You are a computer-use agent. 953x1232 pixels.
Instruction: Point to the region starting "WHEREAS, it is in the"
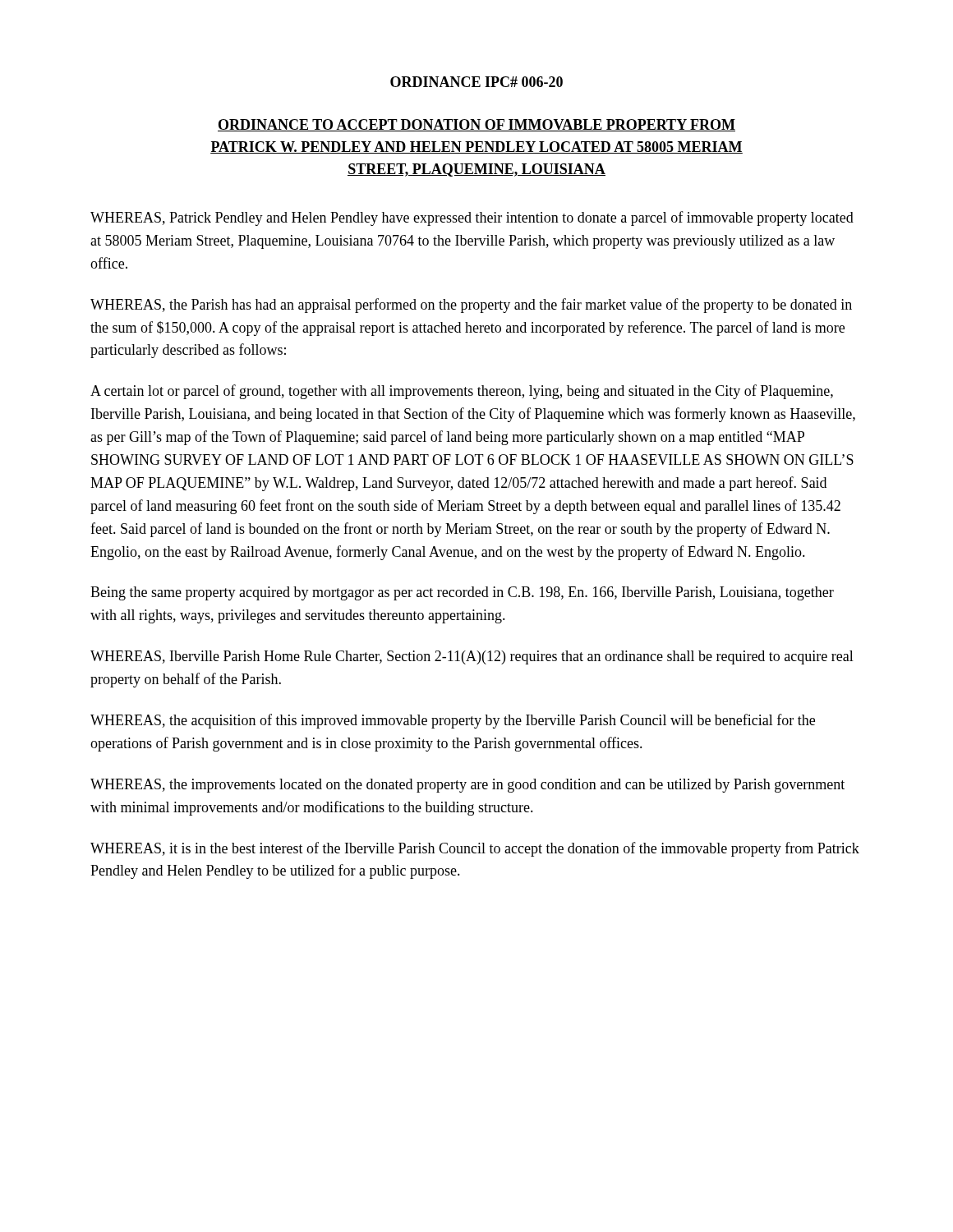[475, 860]
